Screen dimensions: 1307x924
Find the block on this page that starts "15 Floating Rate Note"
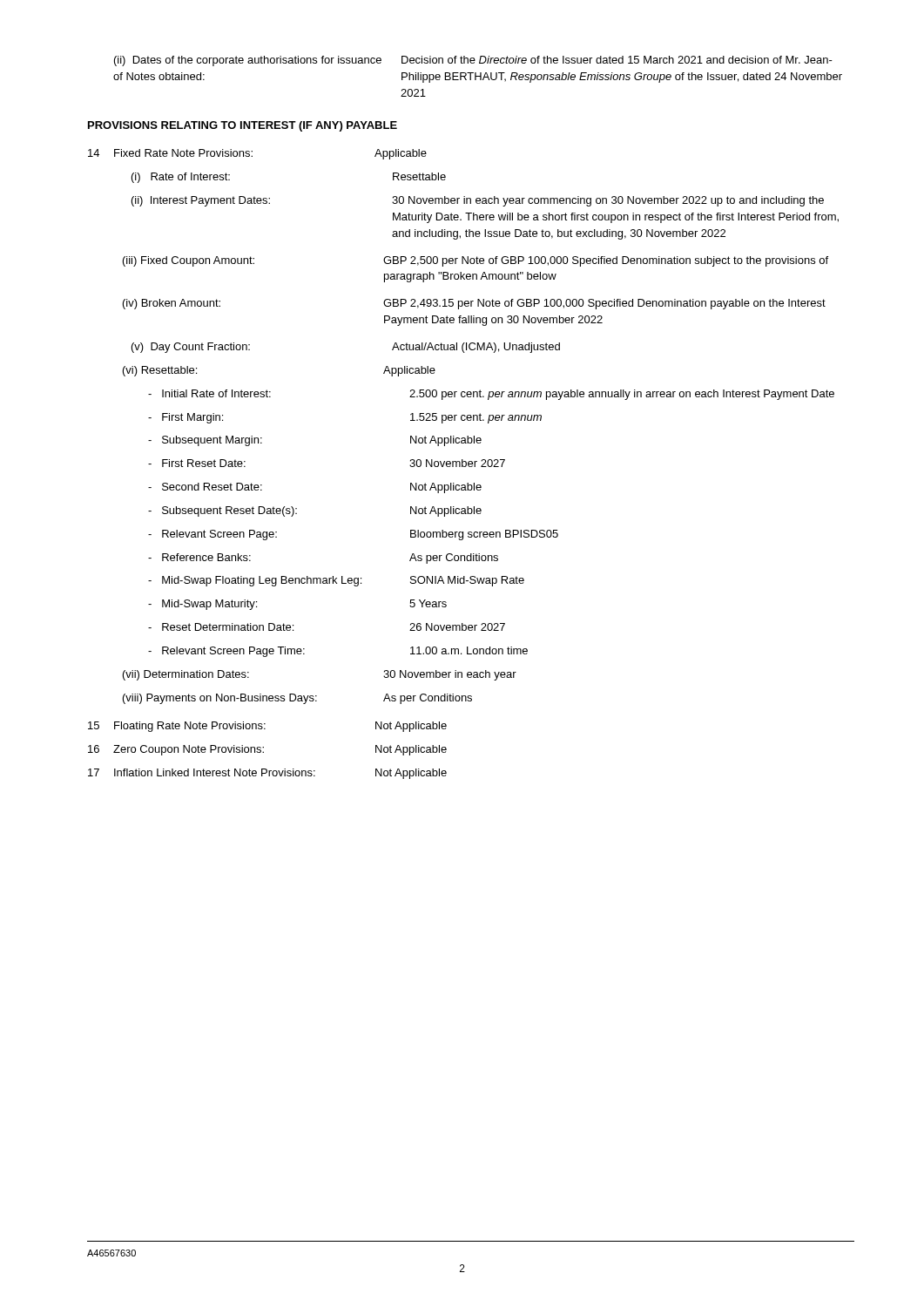tap(267, 727)
